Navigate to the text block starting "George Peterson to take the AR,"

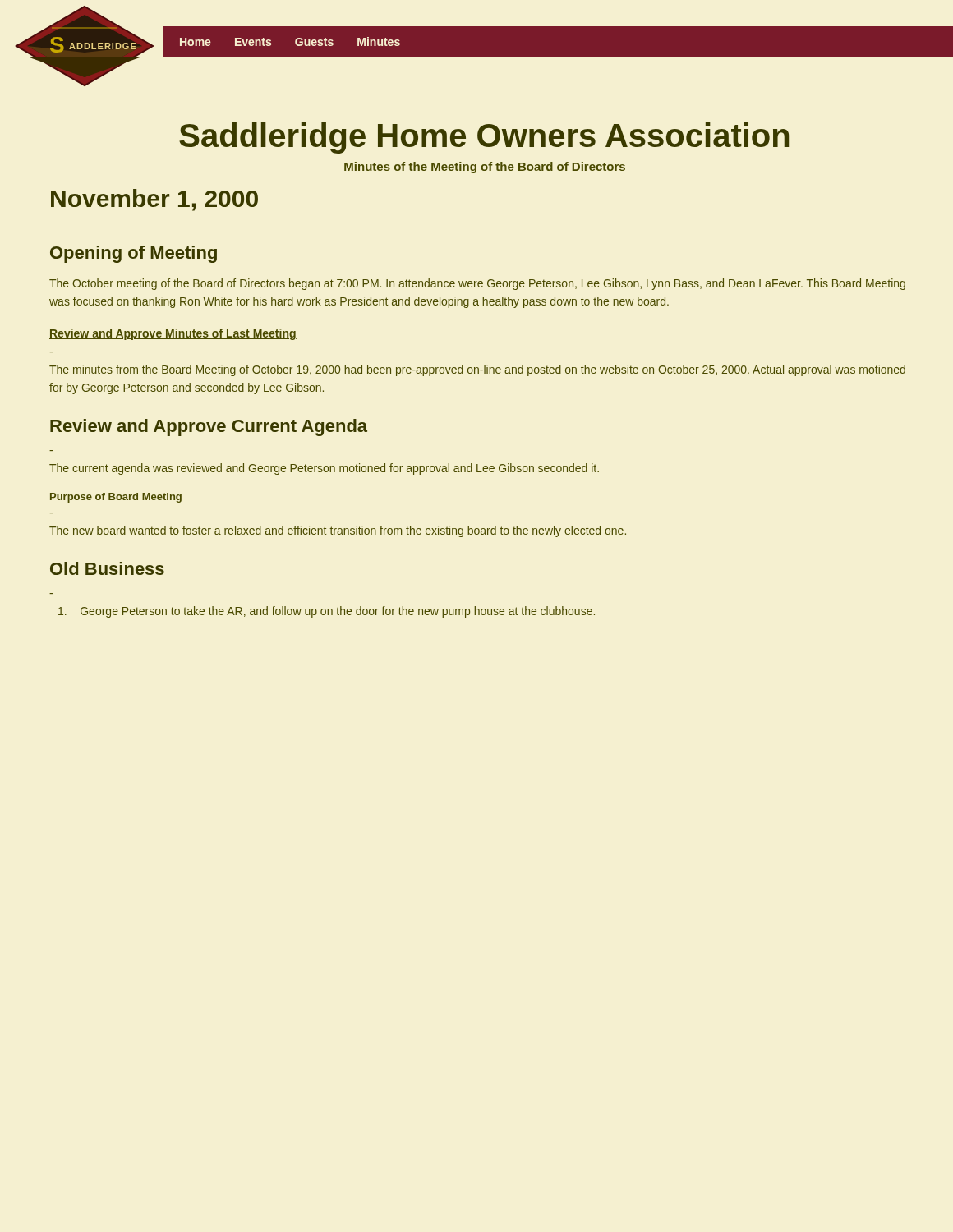pyautogui.click(x=327, y=611)
